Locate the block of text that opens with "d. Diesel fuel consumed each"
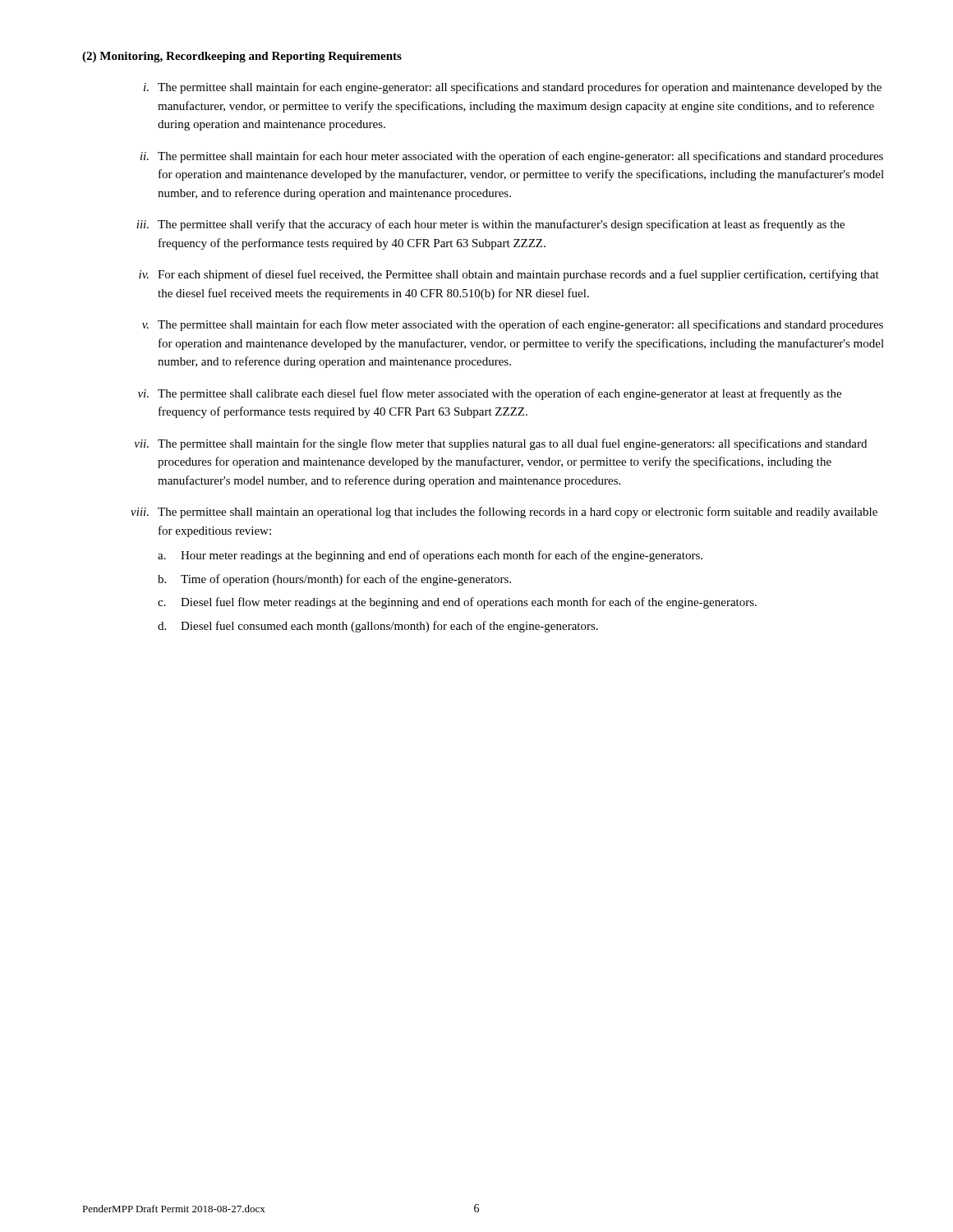 pyautogui.click(x=378, y=626)
